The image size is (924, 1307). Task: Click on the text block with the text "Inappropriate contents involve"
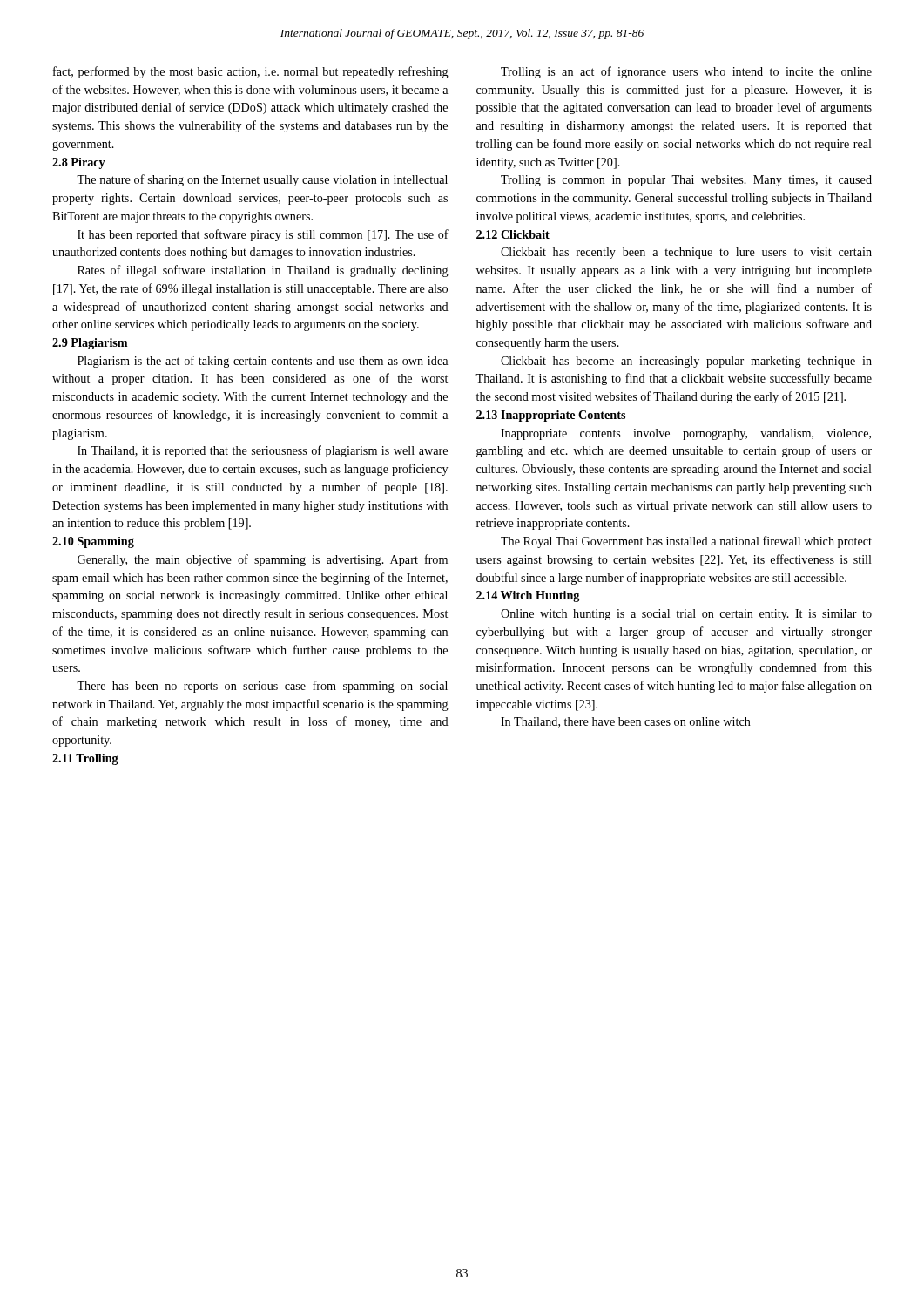674,505
